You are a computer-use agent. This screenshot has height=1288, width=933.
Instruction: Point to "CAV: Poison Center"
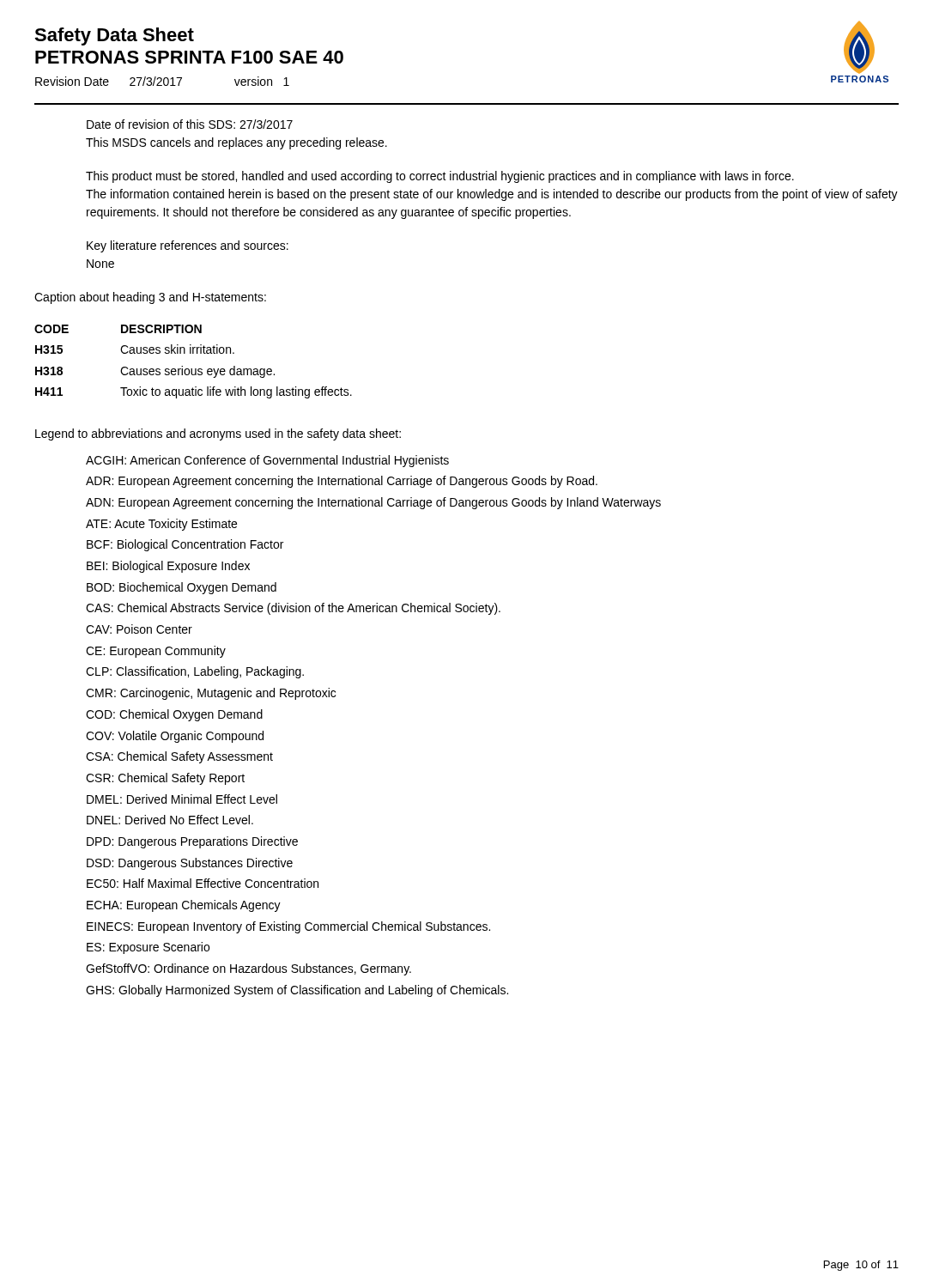(x=139, y=629)
